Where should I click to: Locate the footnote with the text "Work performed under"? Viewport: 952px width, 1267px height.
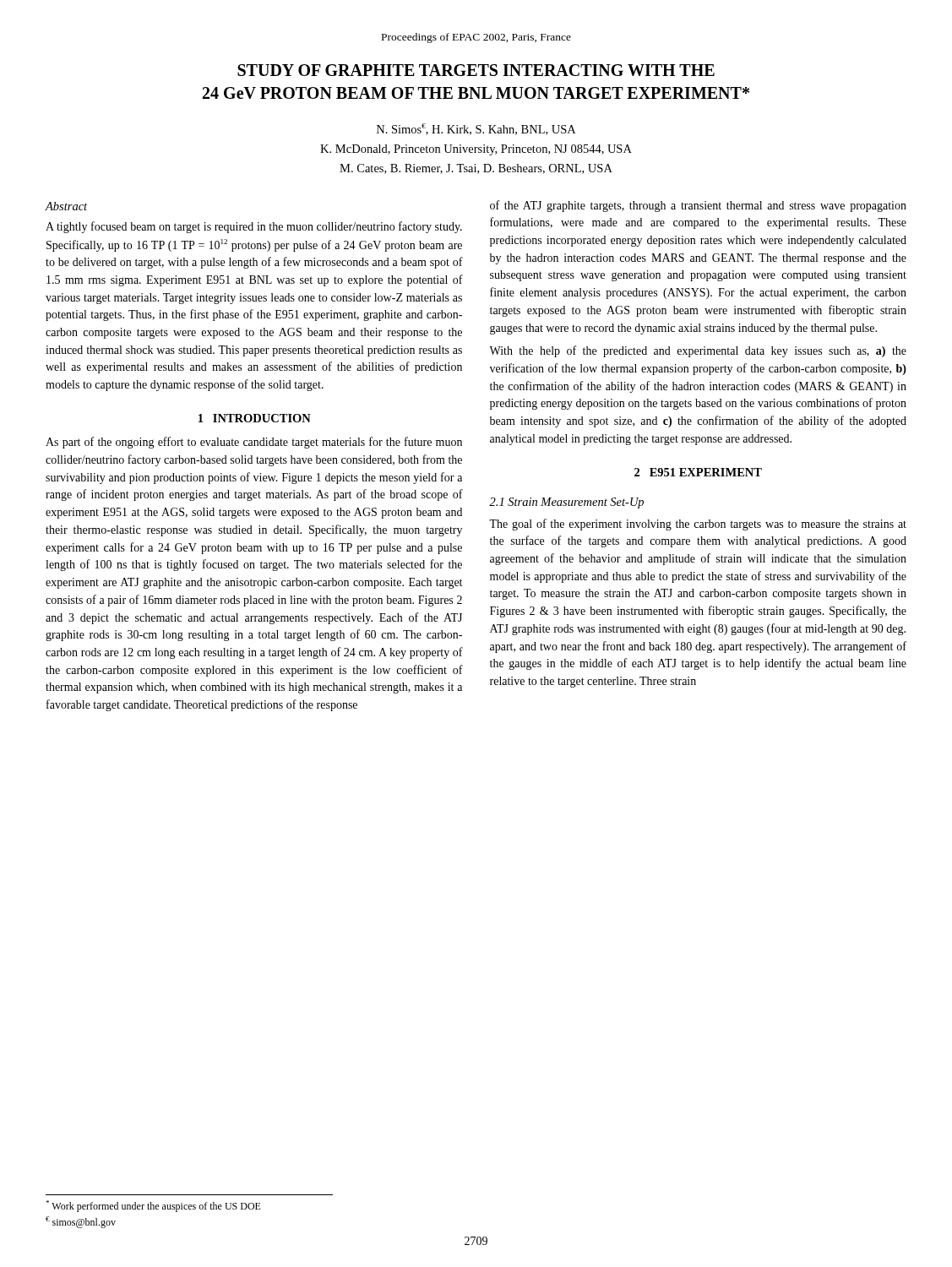tap(153, 1213)
